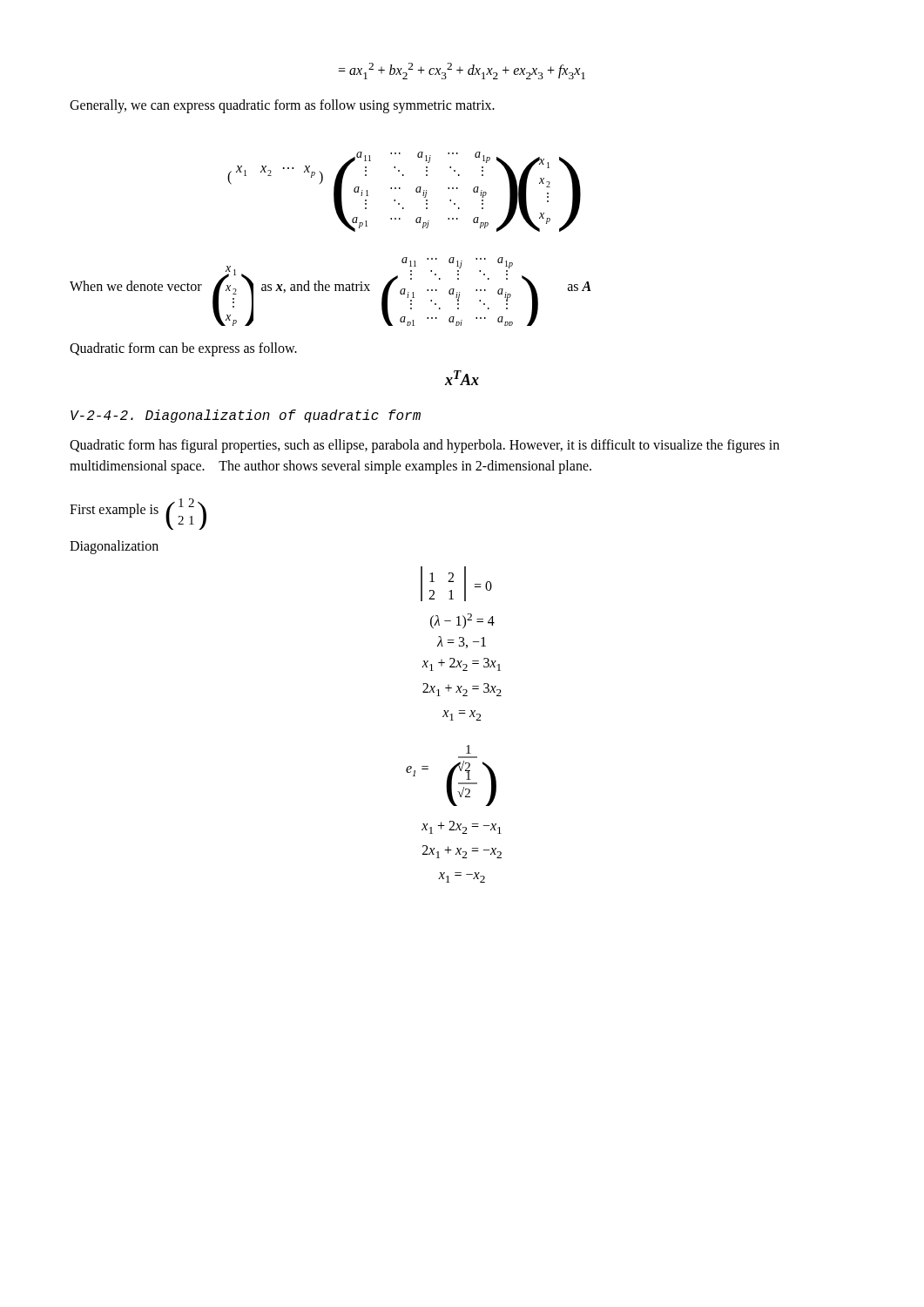Find the text block that says "First example is ( 1 2"
924x1307 pixels.
pos(139,510)
